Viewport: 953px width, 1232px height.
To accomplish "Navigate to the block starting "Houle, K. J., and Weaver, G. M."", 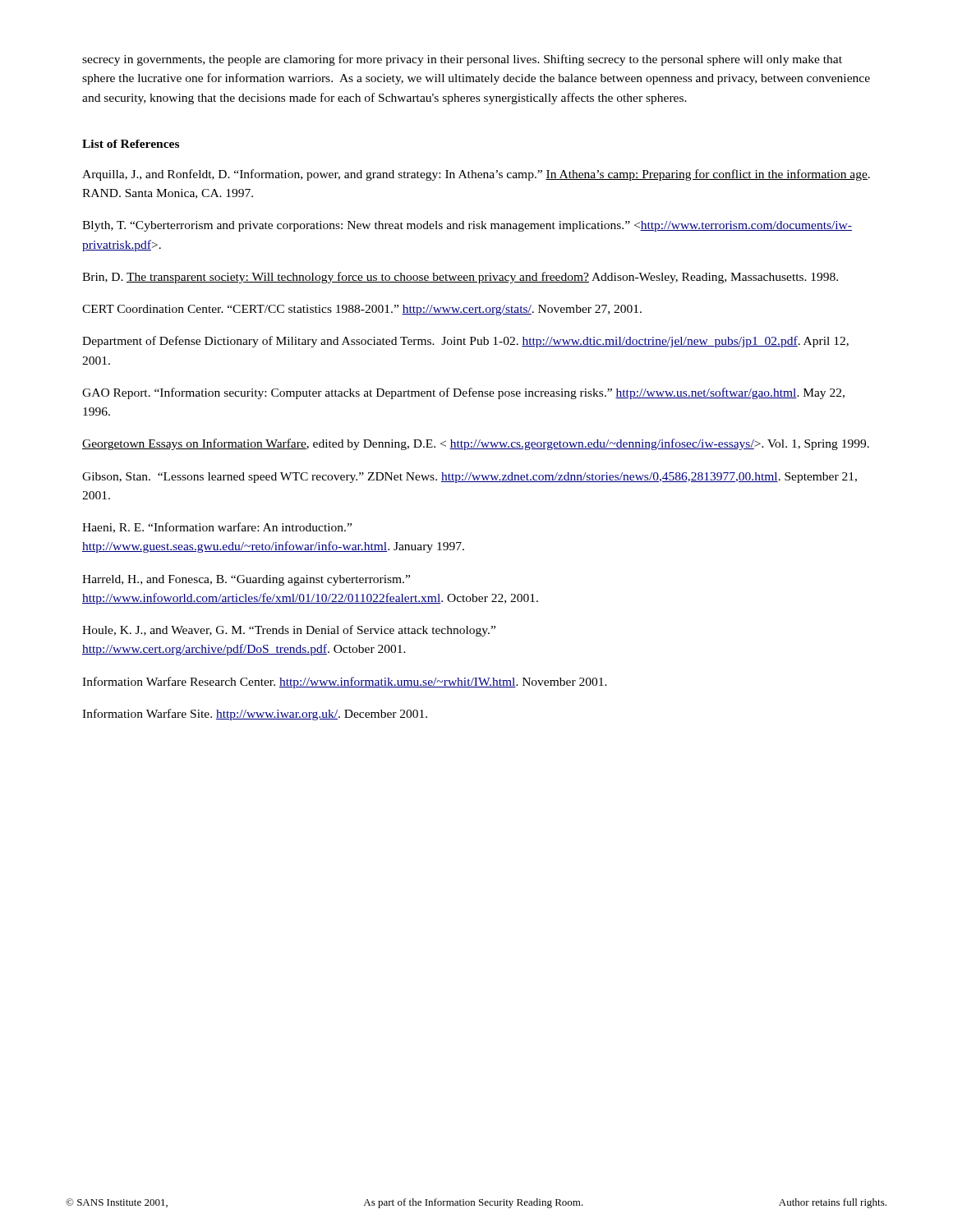I will 289,639.
